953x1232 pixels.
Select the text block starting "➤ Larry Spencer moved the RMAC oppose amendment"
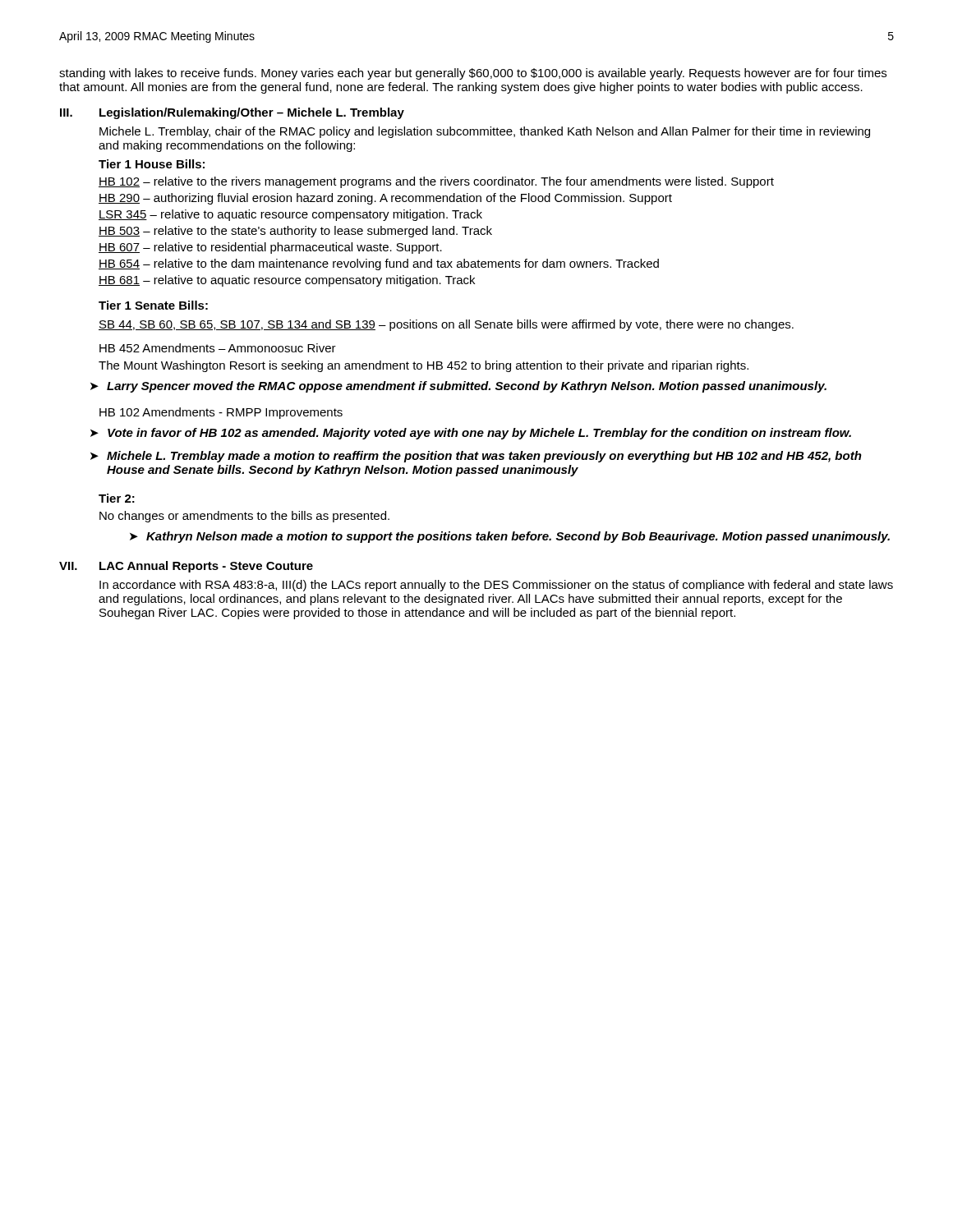[491, 386]
